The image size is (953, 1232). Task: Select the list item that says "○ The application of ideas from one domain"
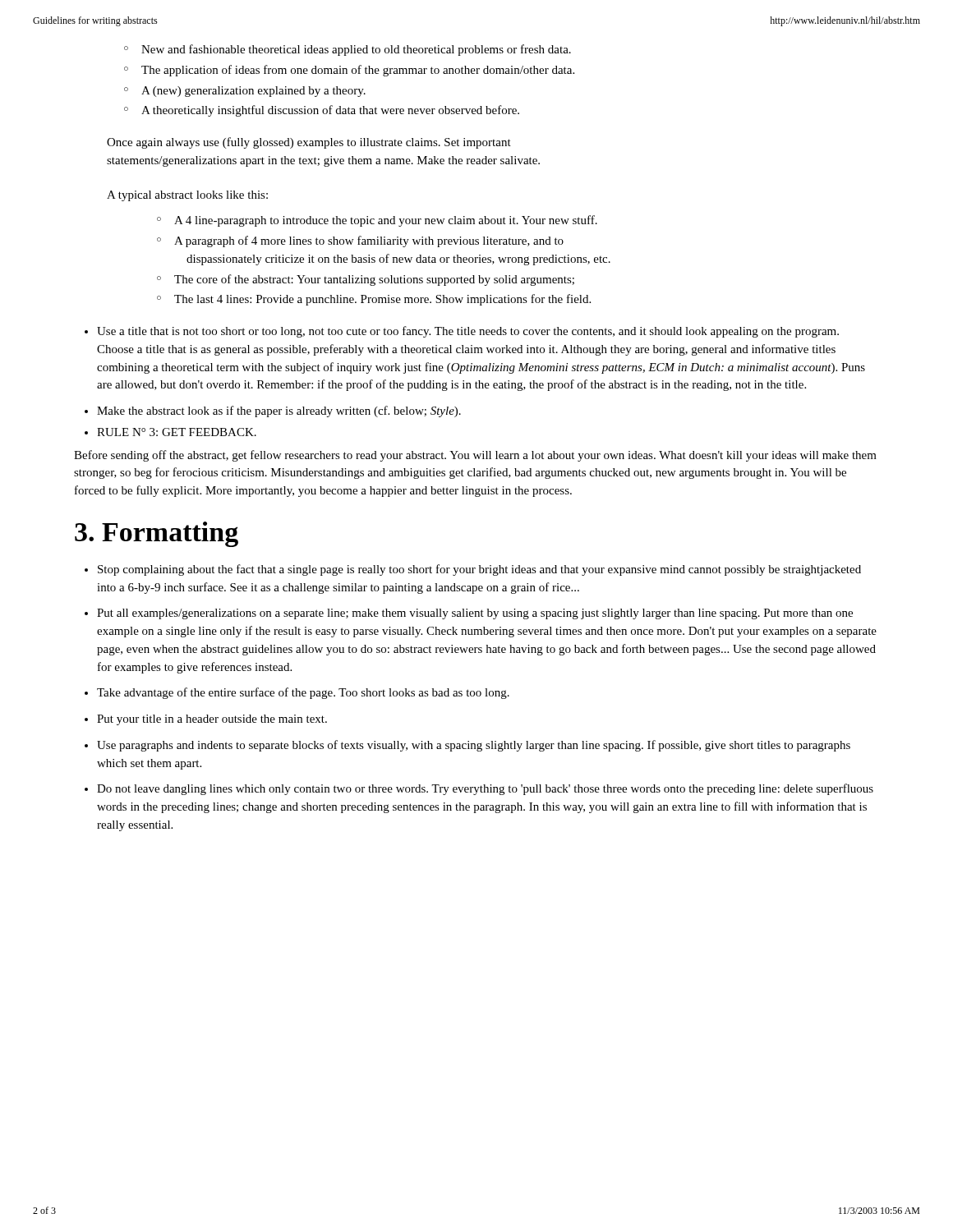point(349,69)
